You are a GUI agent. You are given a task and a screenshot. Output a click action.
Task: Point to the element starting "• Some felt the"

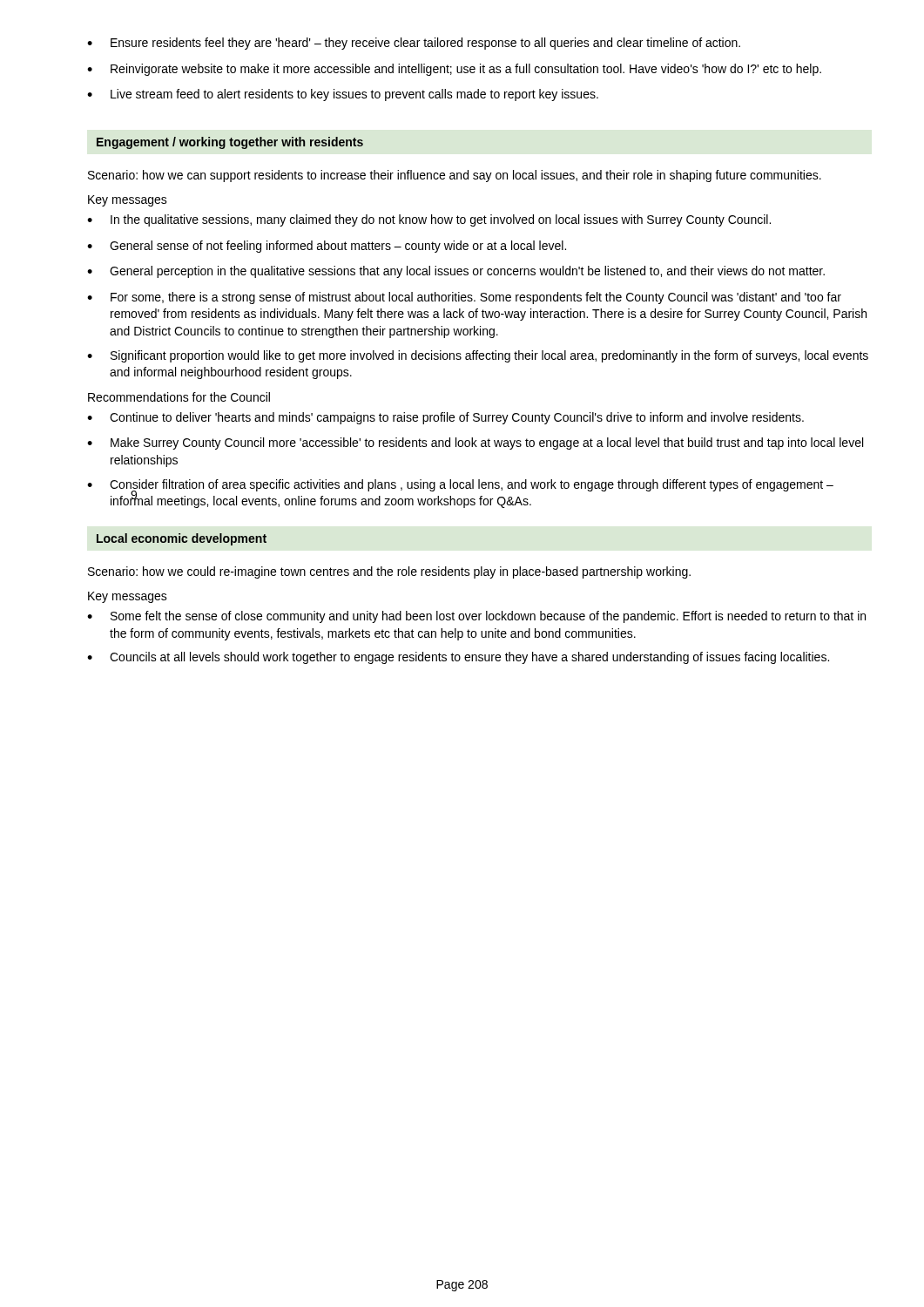click(x=479, y=625)
